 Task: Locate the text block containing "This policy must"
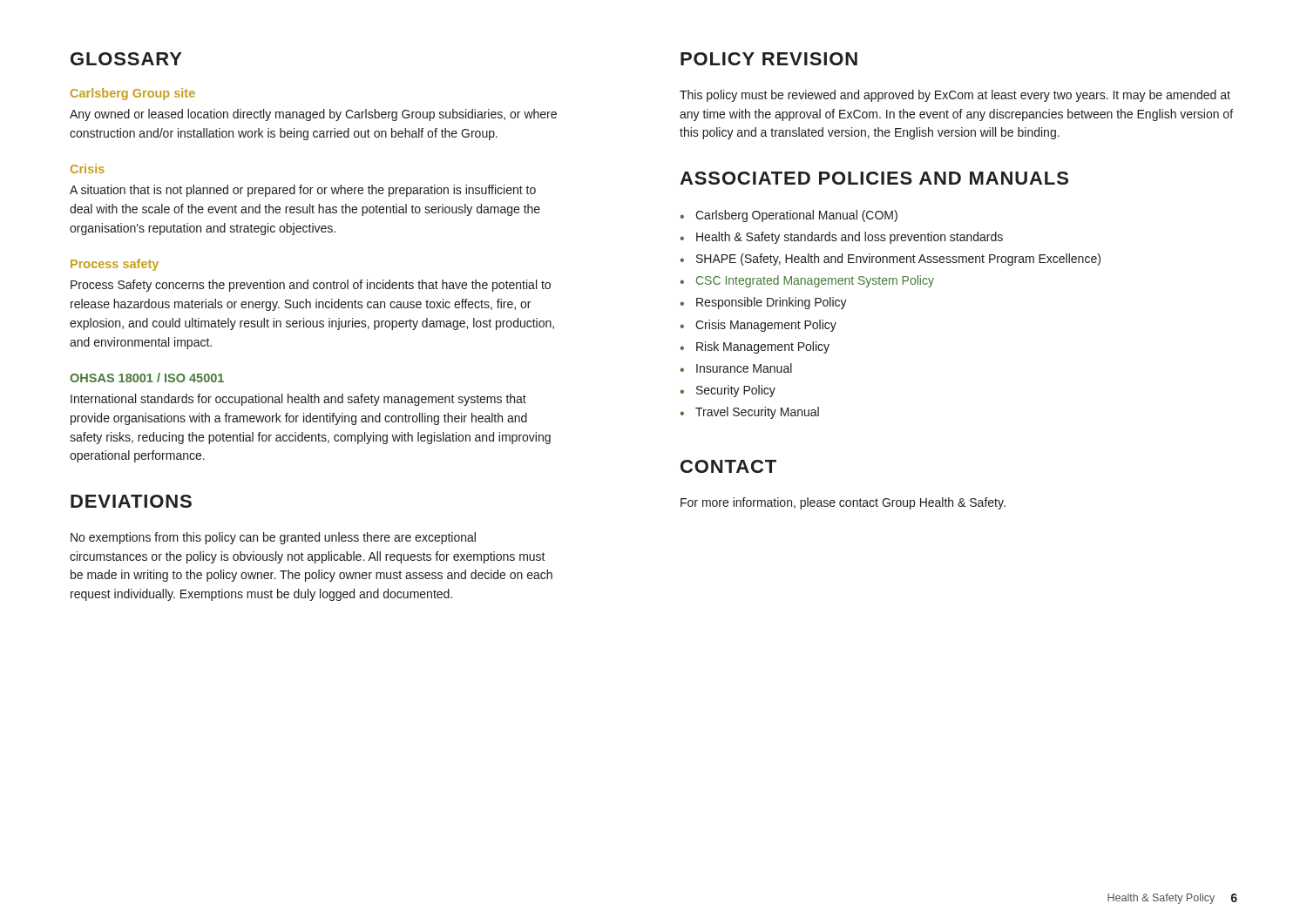(x=958, y=115)
